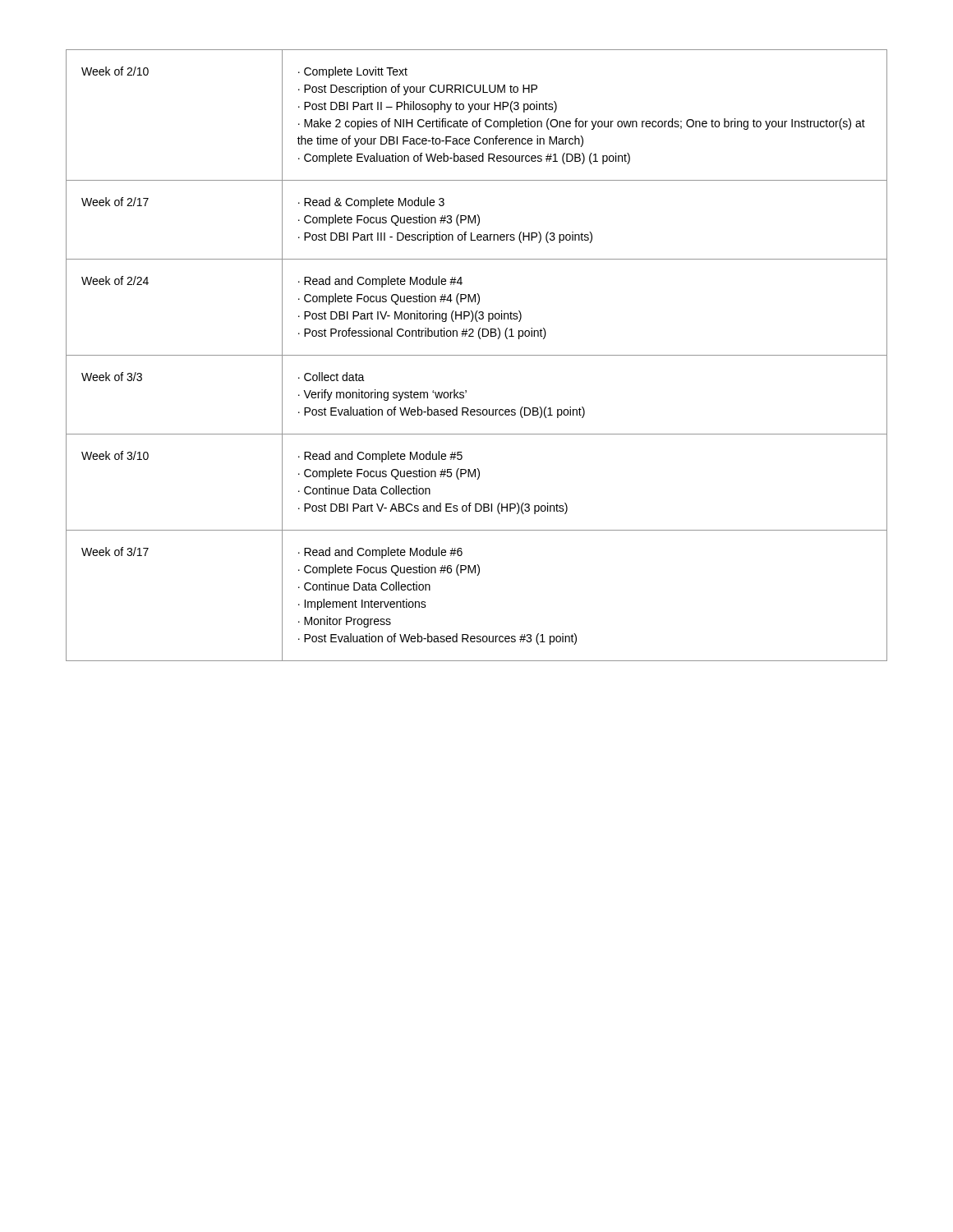The image size is (953, 1232).
Task: Select the table
Action: pos(476,355)
